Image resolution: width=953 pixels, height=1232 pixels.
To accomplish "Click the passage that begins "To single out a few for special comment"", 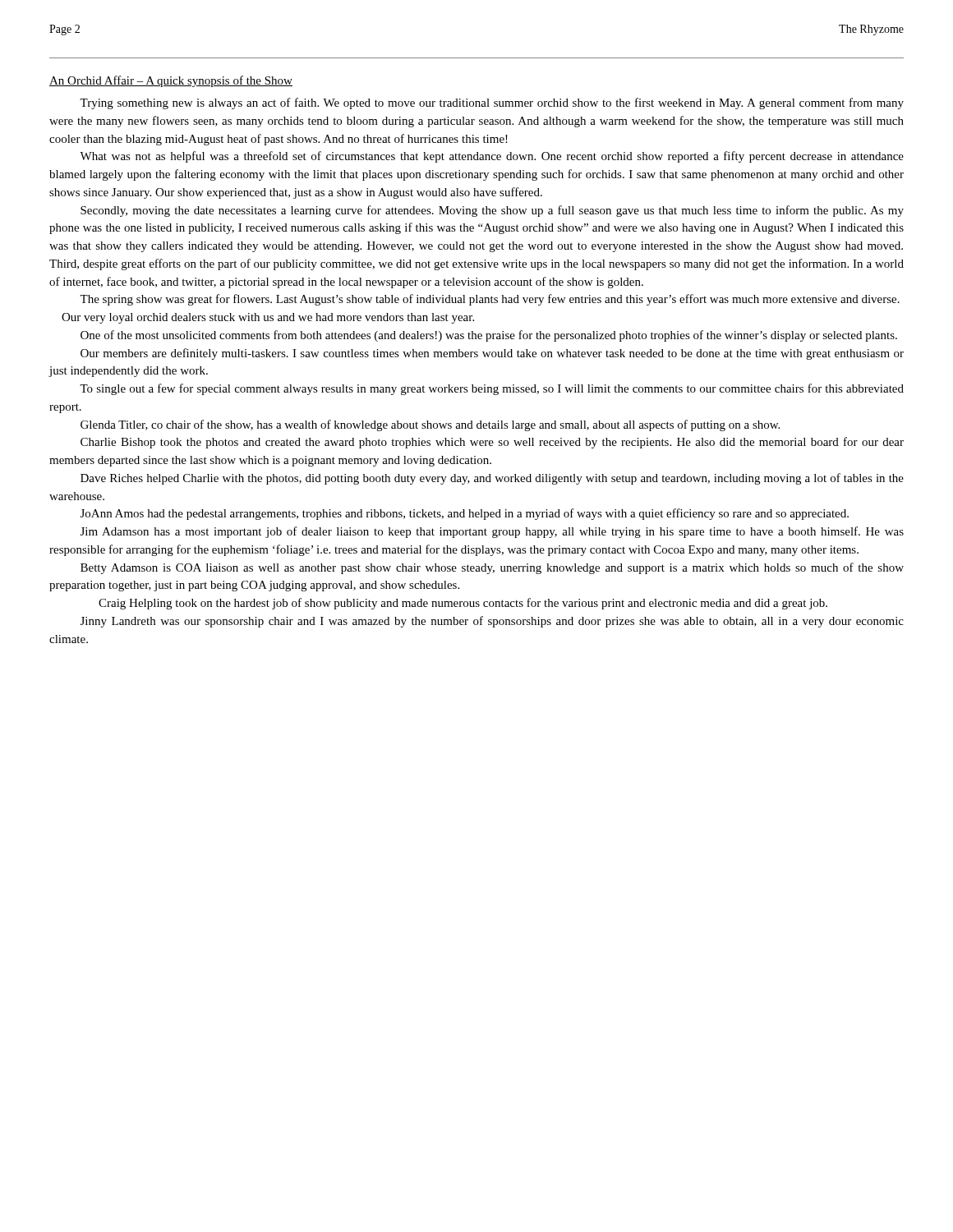I will pos(476,397).
